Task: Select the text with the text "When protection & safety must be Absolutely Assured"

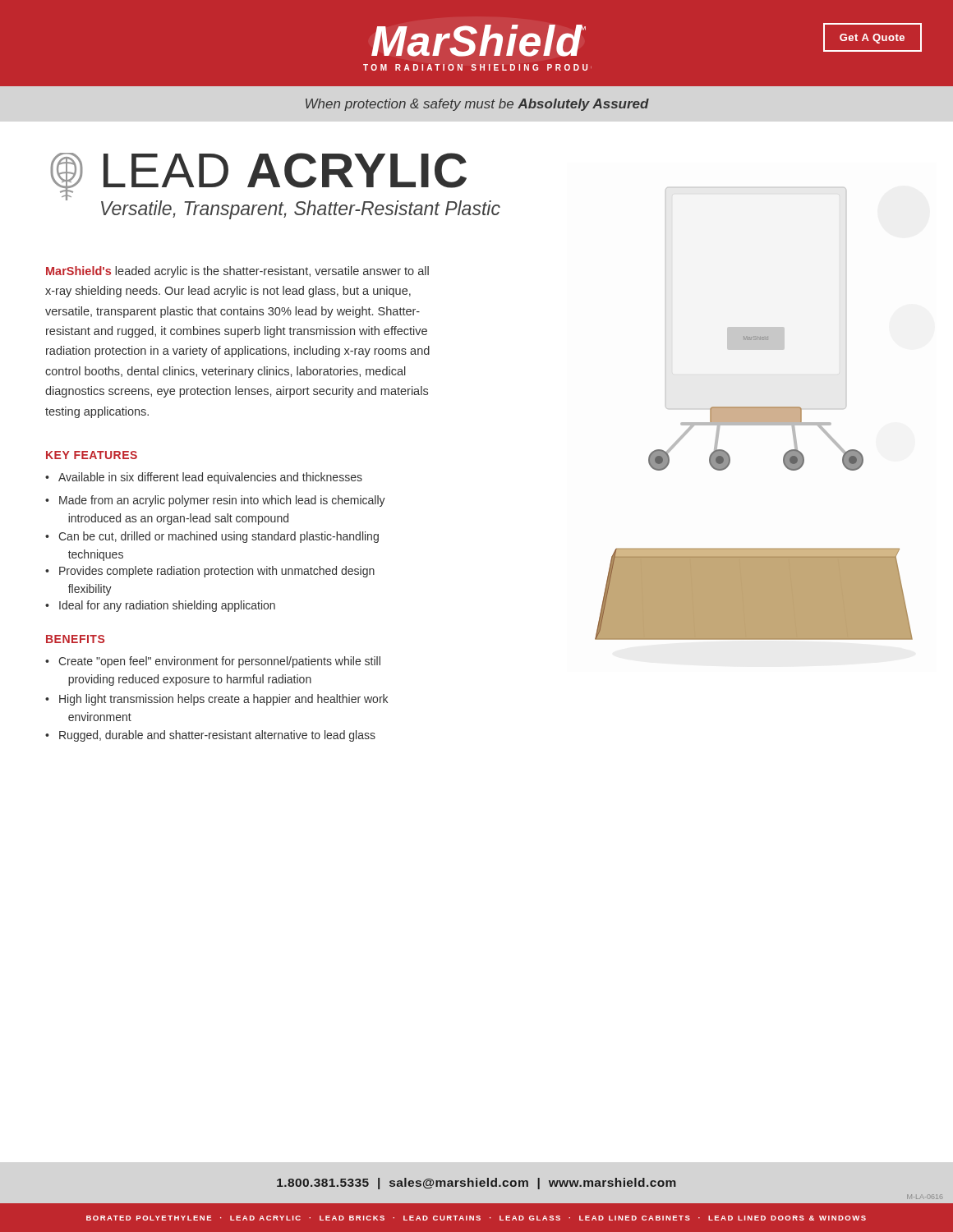Action: tap(476, 104)
